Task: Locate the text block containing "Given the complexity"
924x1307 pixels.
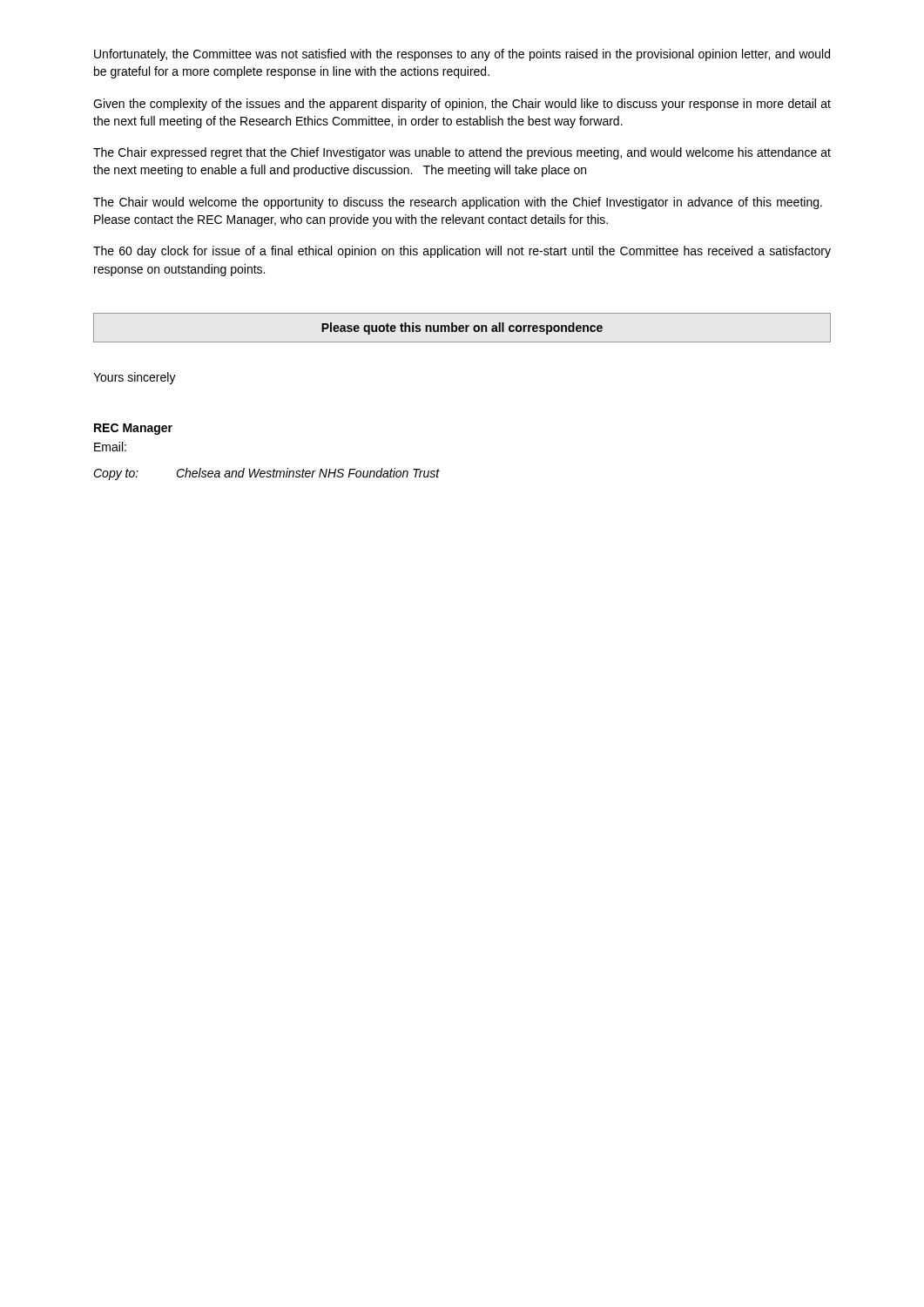Action: (462, 112)
